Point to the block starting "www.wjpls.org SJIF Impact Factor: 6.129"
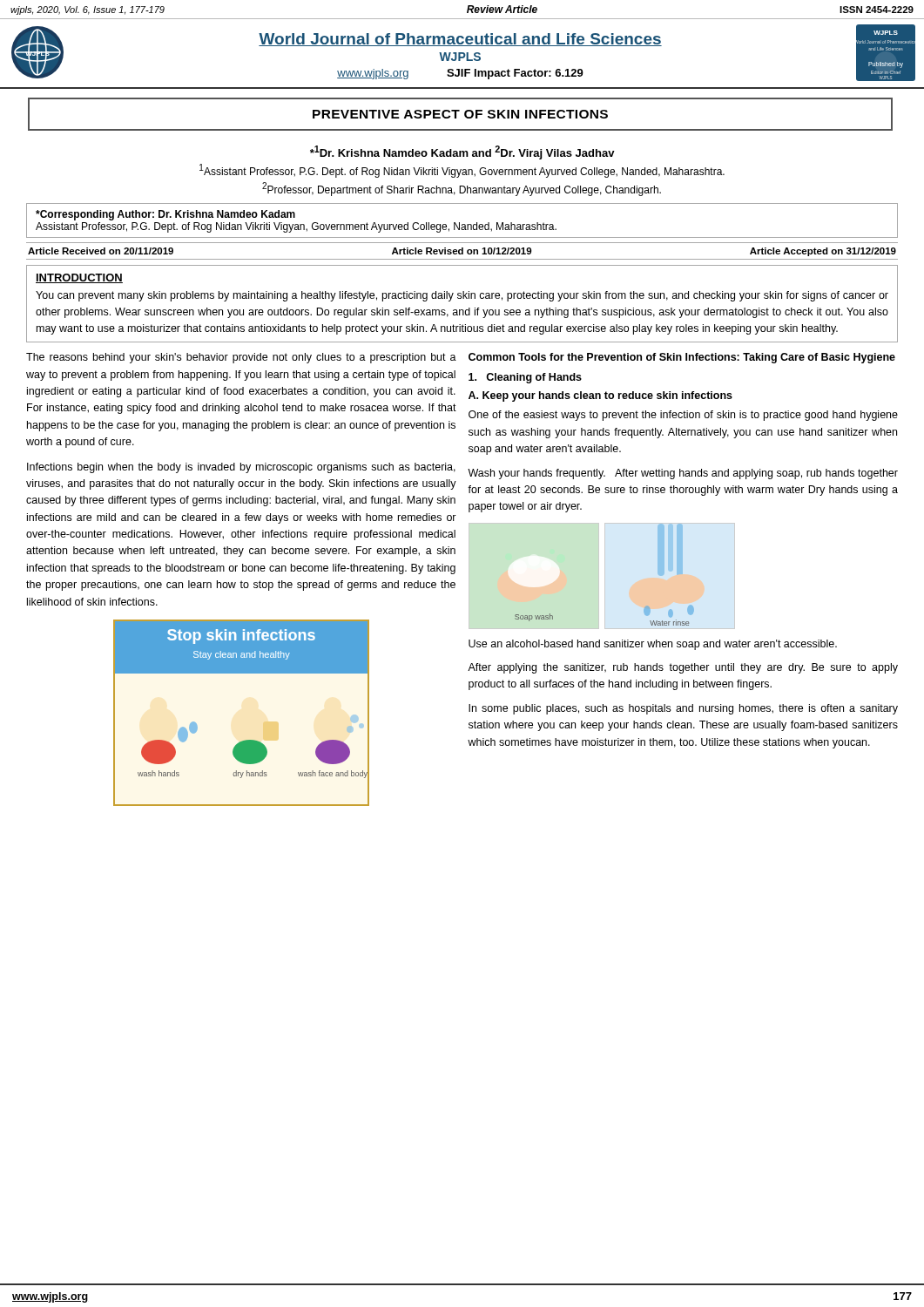The height and width of the screenshot is (1307, 924). point(460,72)
